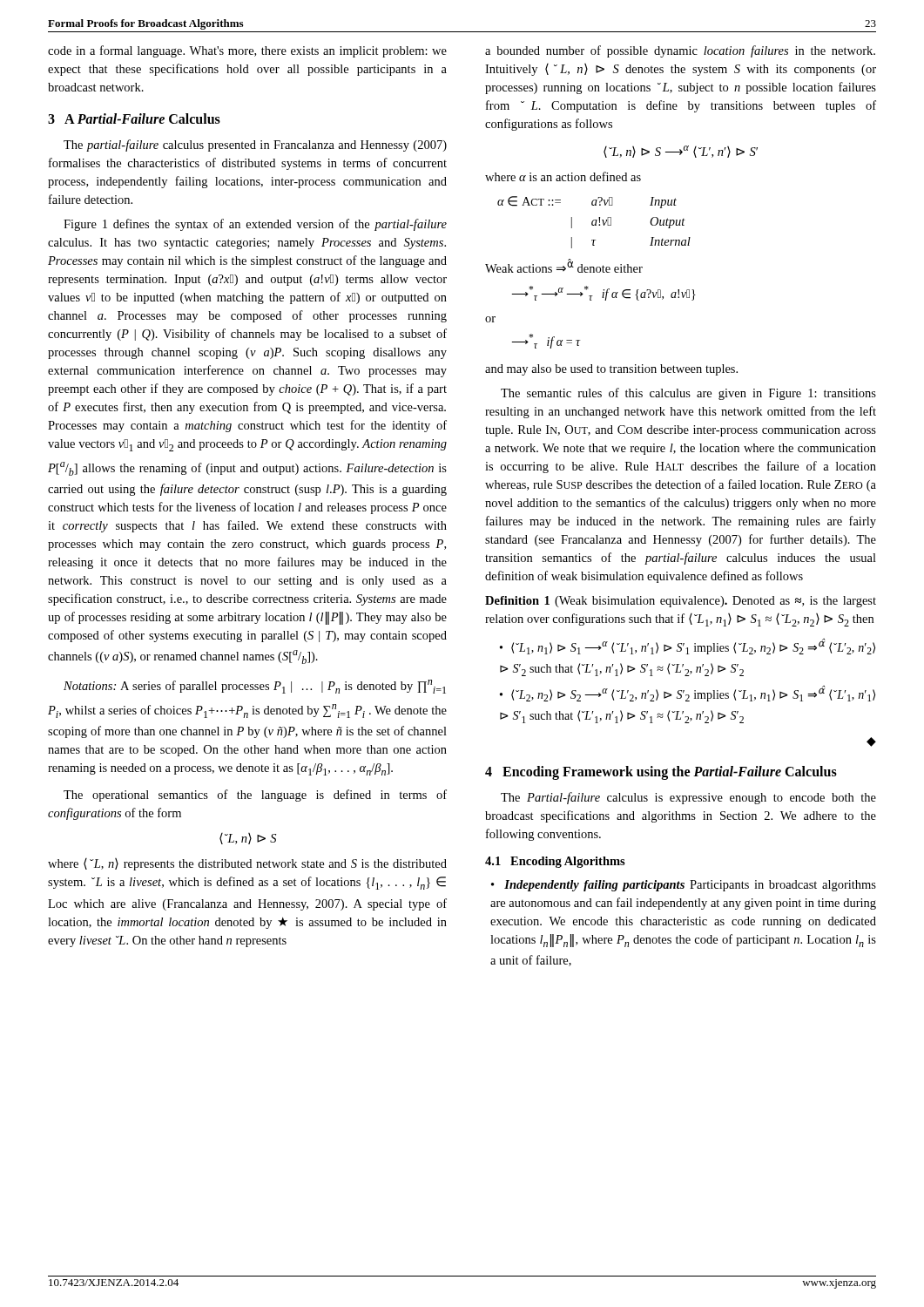924x1307 pixels.
Task: Click the passage that begins "The semantic rules"
Action: [x=681, y=485]
